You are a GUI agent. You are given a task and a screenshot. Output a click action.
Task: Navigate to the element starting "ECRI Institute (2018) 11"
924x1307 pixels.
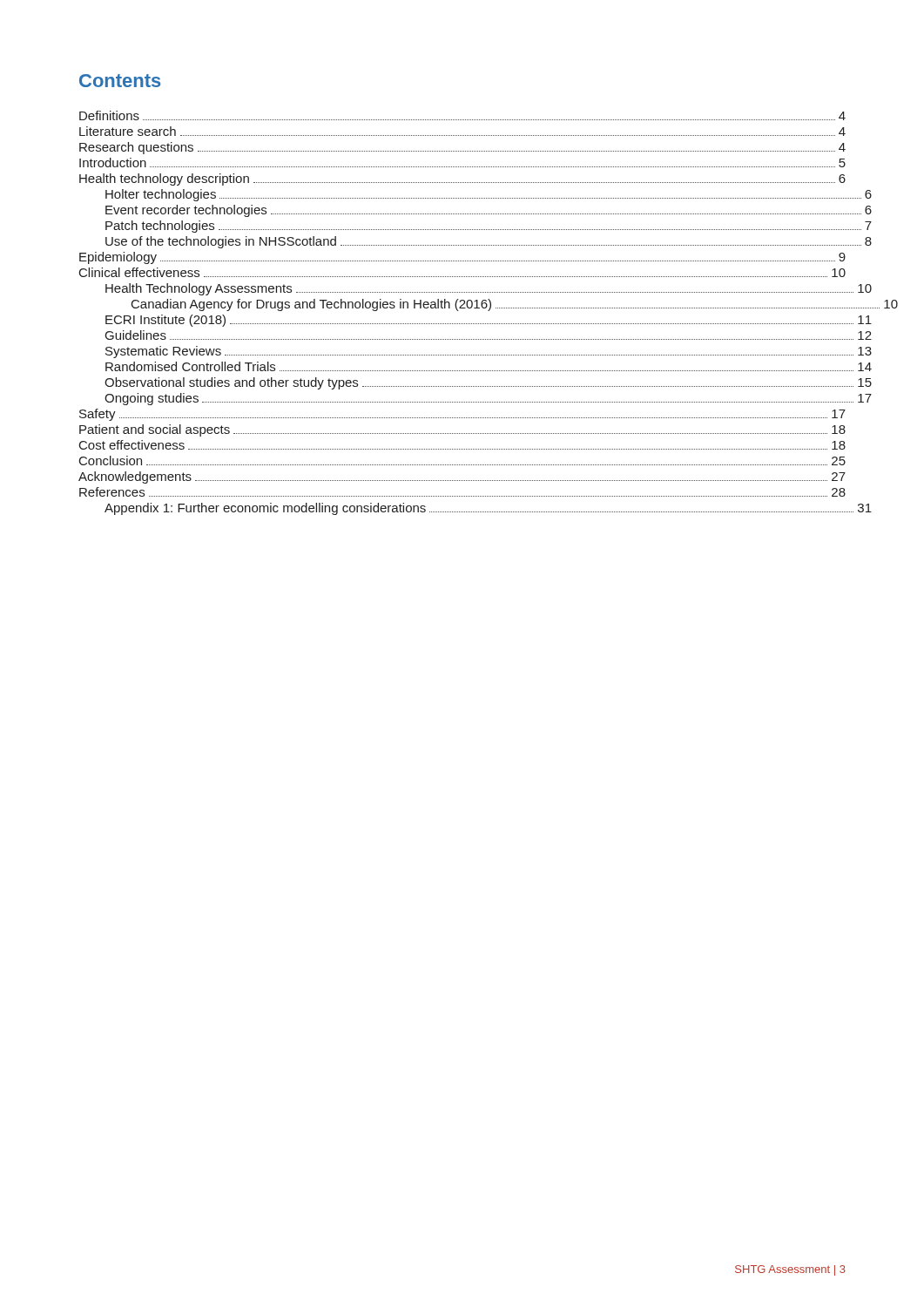pyautogui.click(x=488, y=319)
